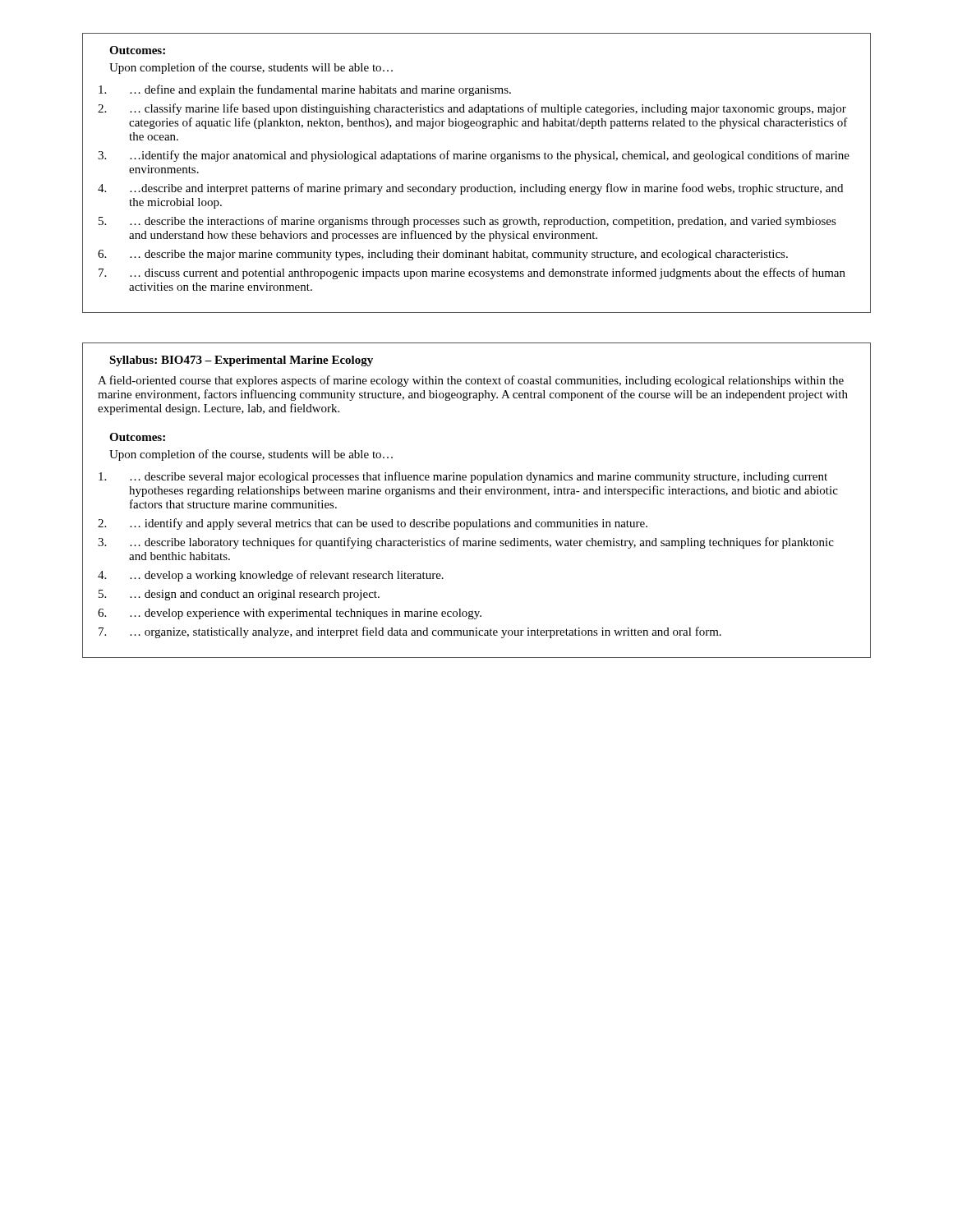The height and width of the screenshot is (1232, 953).
Task: Find the block on this page that starts "3.… describe laboratory techniques for quantifying"
Action: point(475,549)
